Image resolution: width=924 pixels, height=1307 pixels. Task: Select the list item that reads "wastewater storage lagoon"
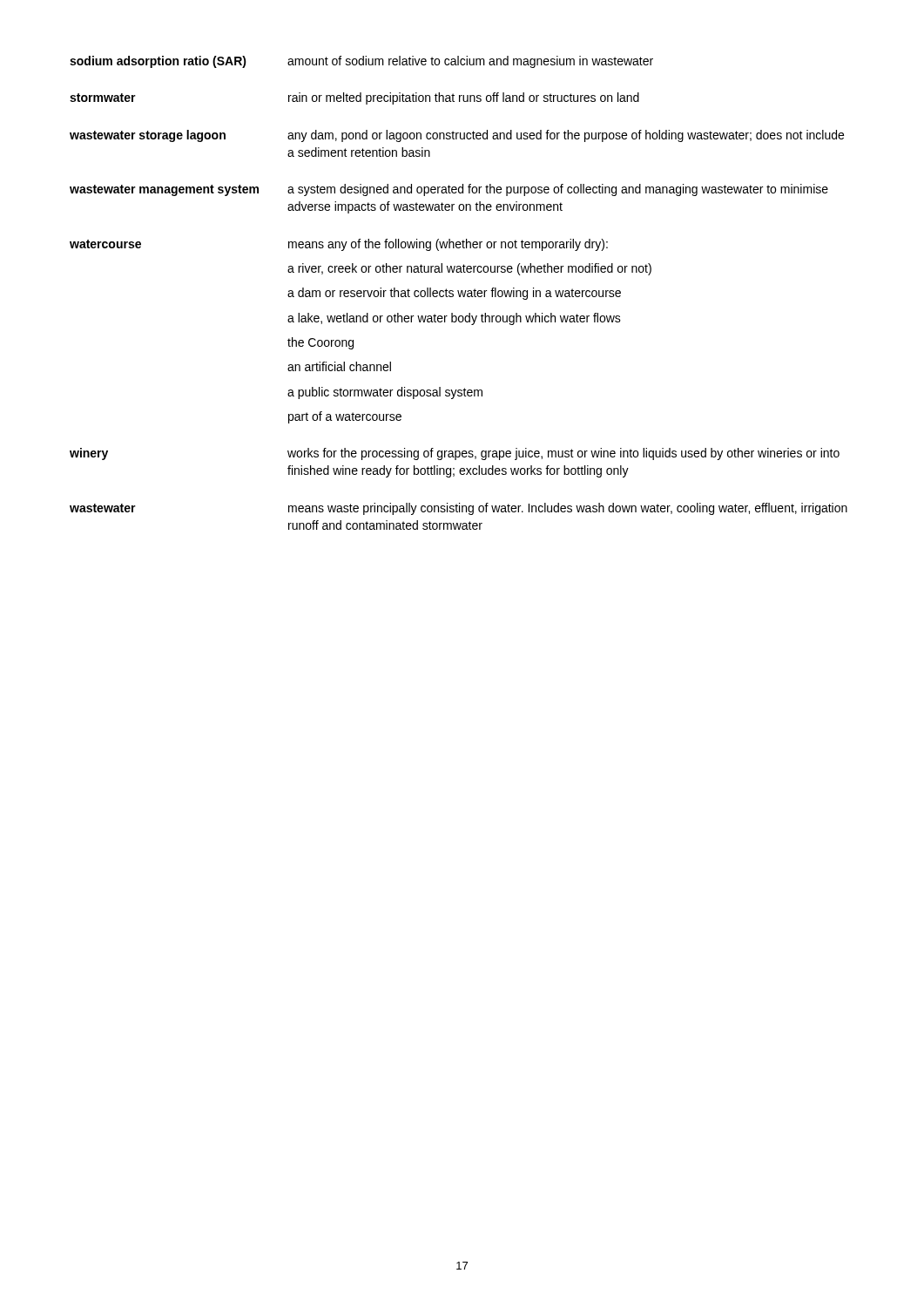[x=462, y=144]
